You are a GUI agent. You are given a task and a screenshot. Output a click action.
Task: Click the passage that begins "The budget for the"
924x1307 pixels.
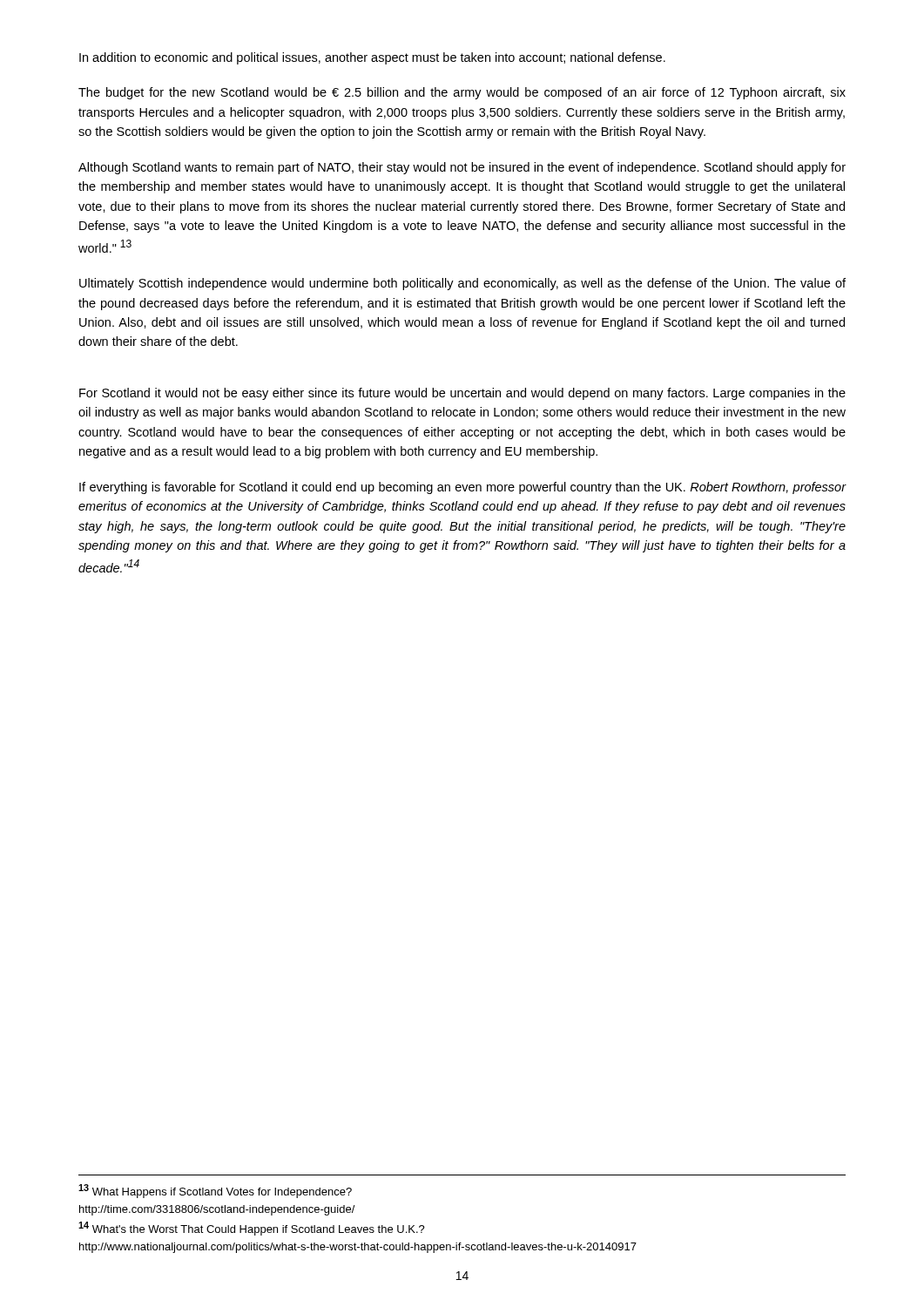(x=462, y=112)
